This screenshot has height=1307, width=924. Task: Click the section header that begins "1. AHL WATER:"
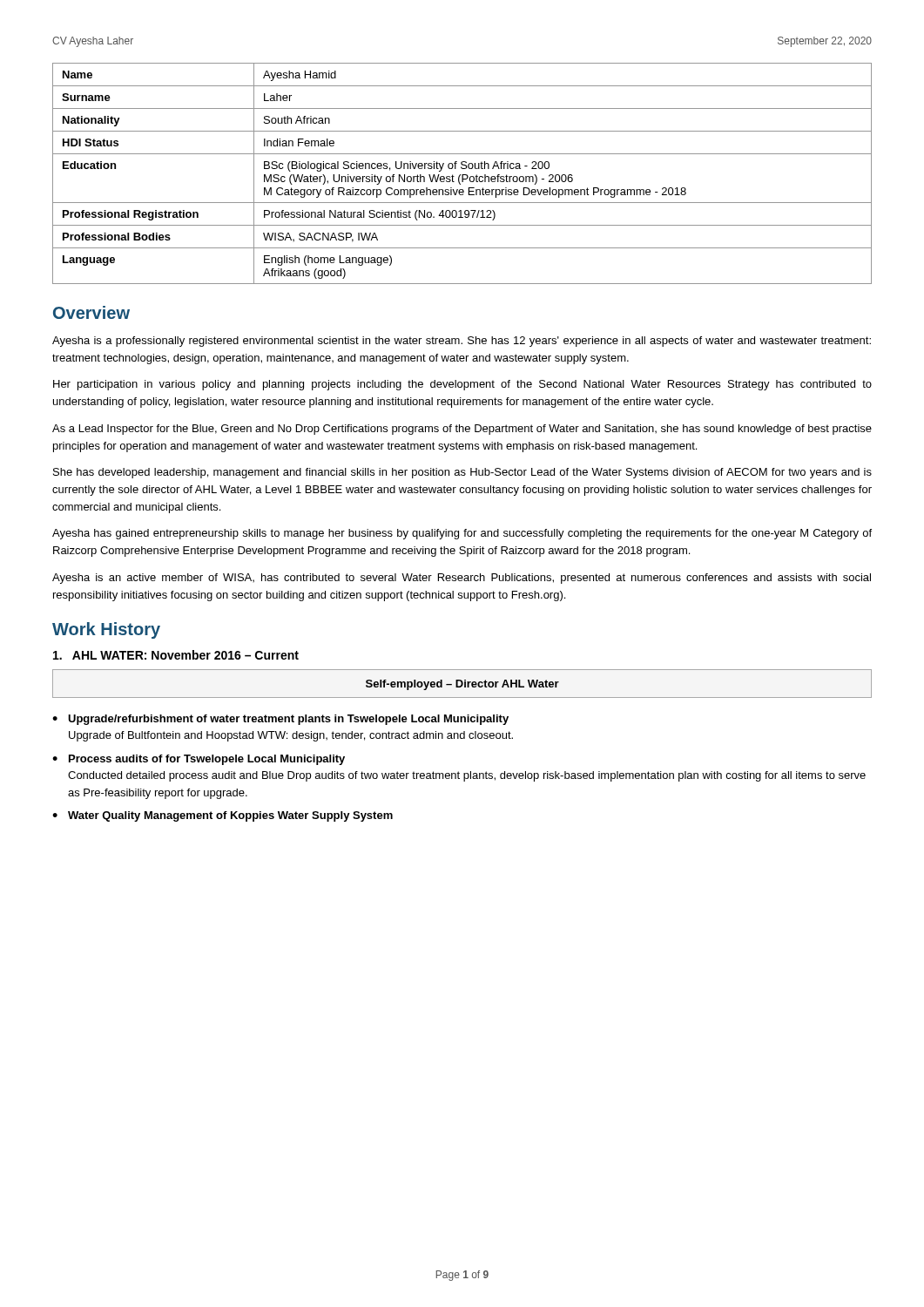(x=175, y=655)
